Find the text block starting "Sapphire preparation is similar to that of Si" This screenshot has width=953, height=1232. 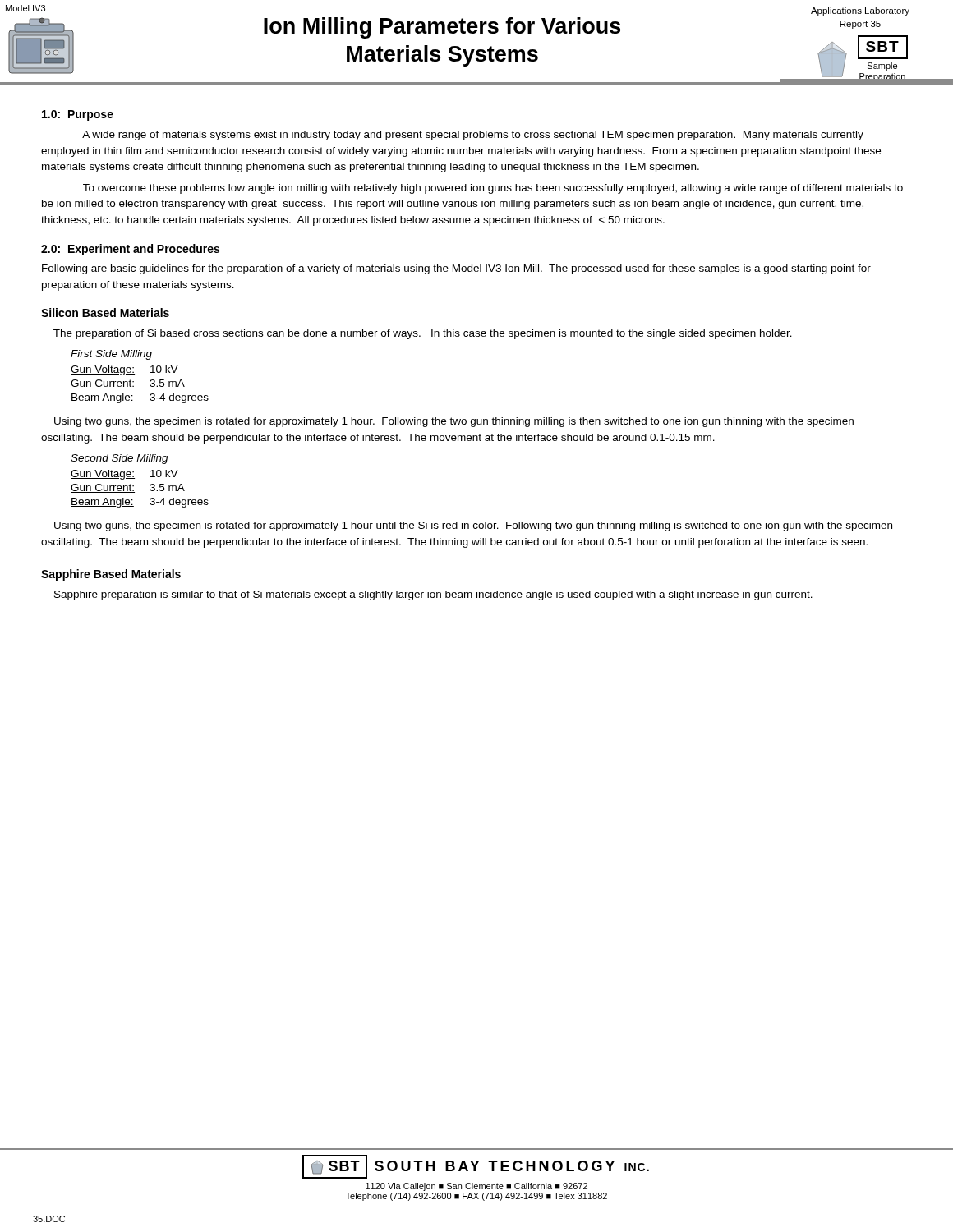click(427, 594)
